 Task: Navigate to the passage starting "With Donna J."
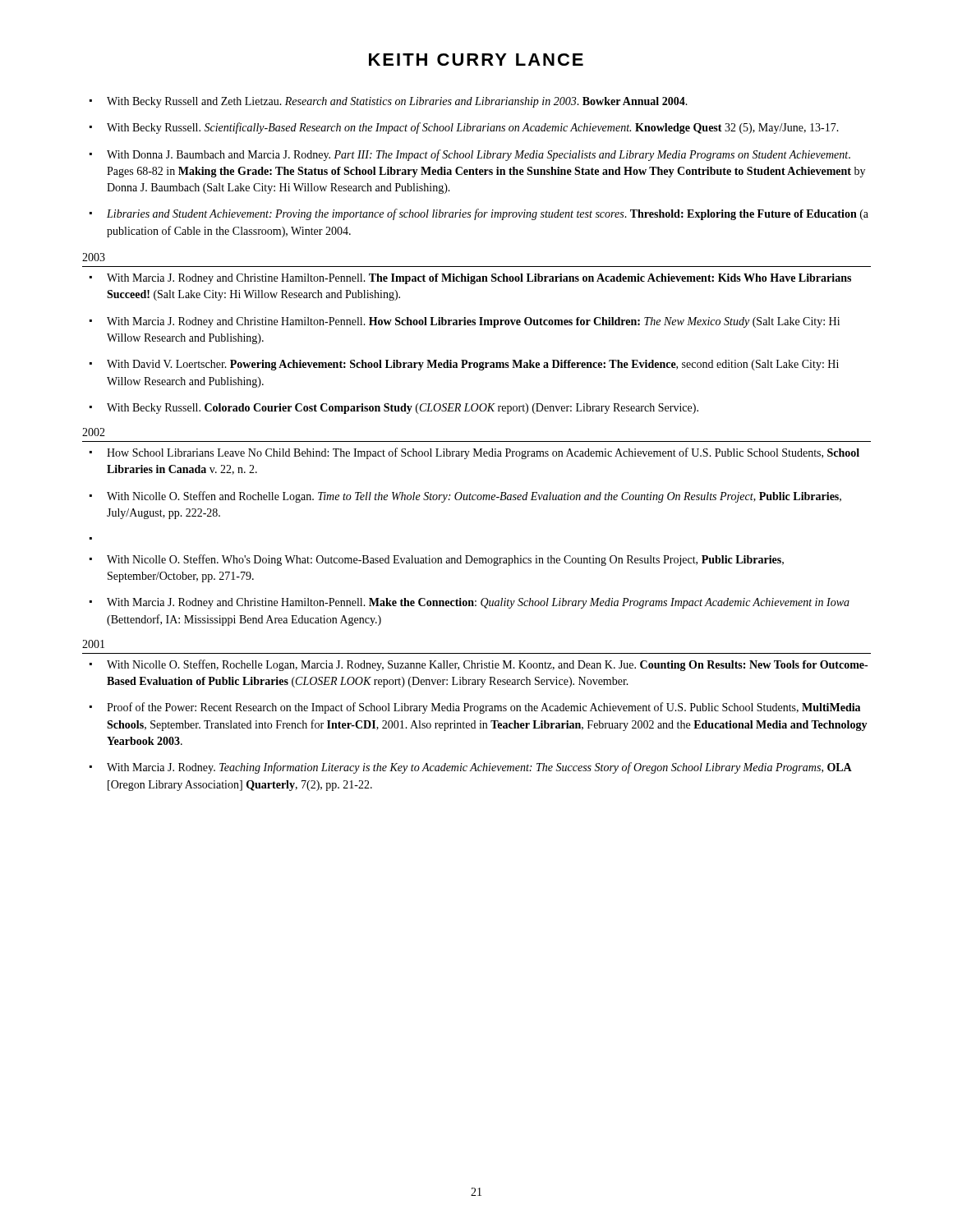[486, 171]
